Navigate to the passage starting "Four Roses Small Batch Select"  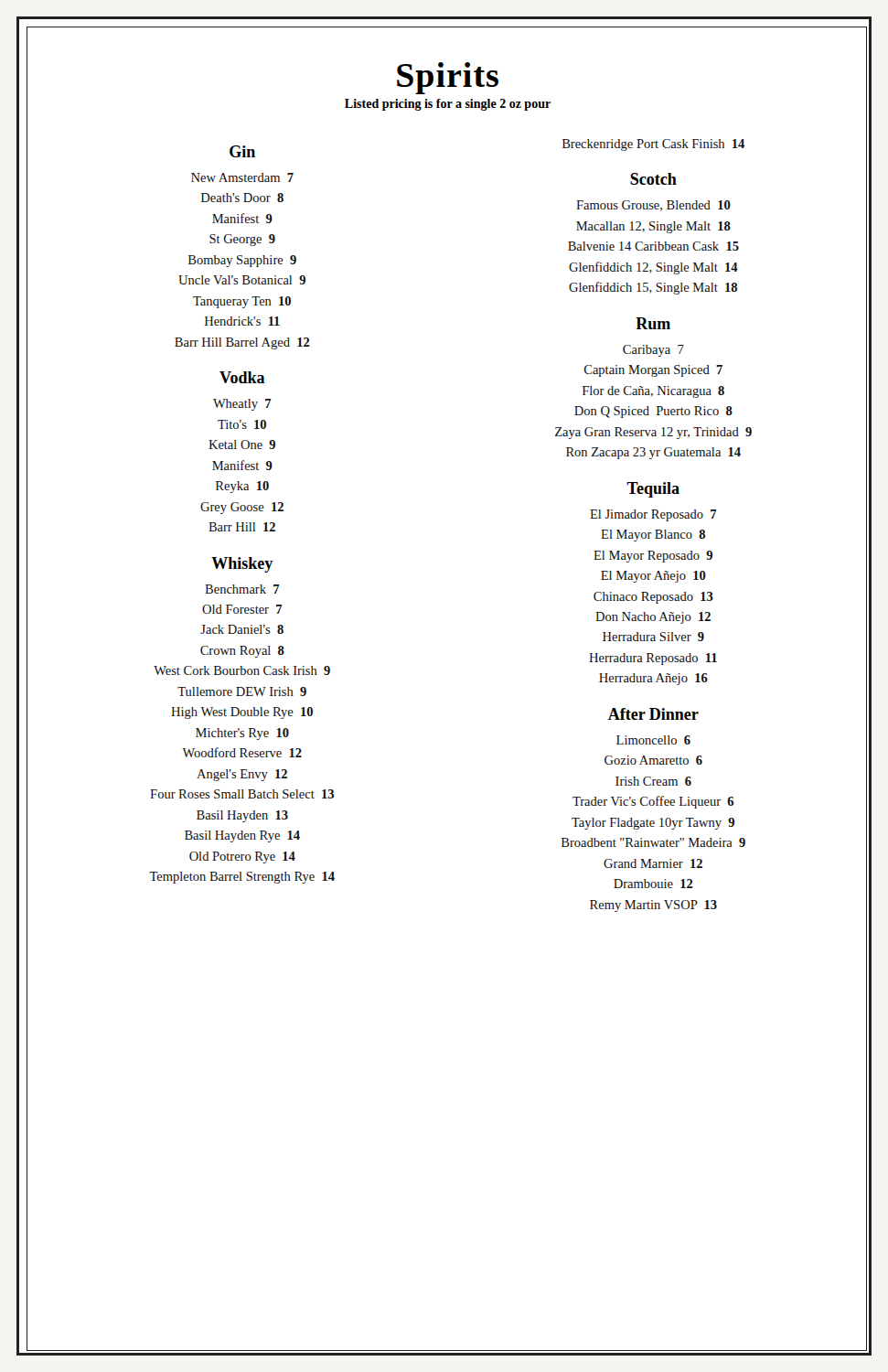click(242, 794)
